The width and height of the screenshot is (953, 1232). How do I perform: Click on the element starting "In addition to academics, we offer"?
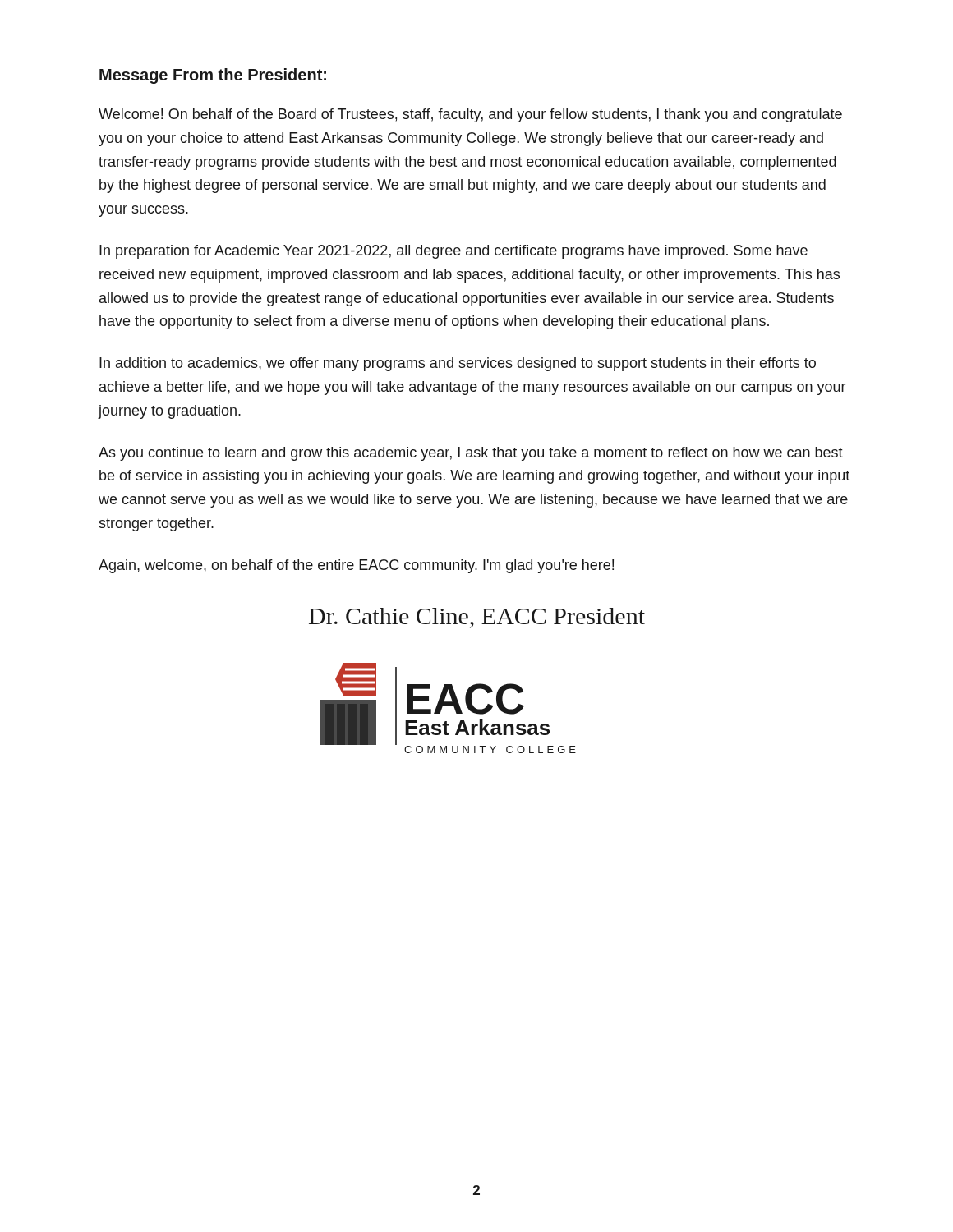[x=472, y=387]
